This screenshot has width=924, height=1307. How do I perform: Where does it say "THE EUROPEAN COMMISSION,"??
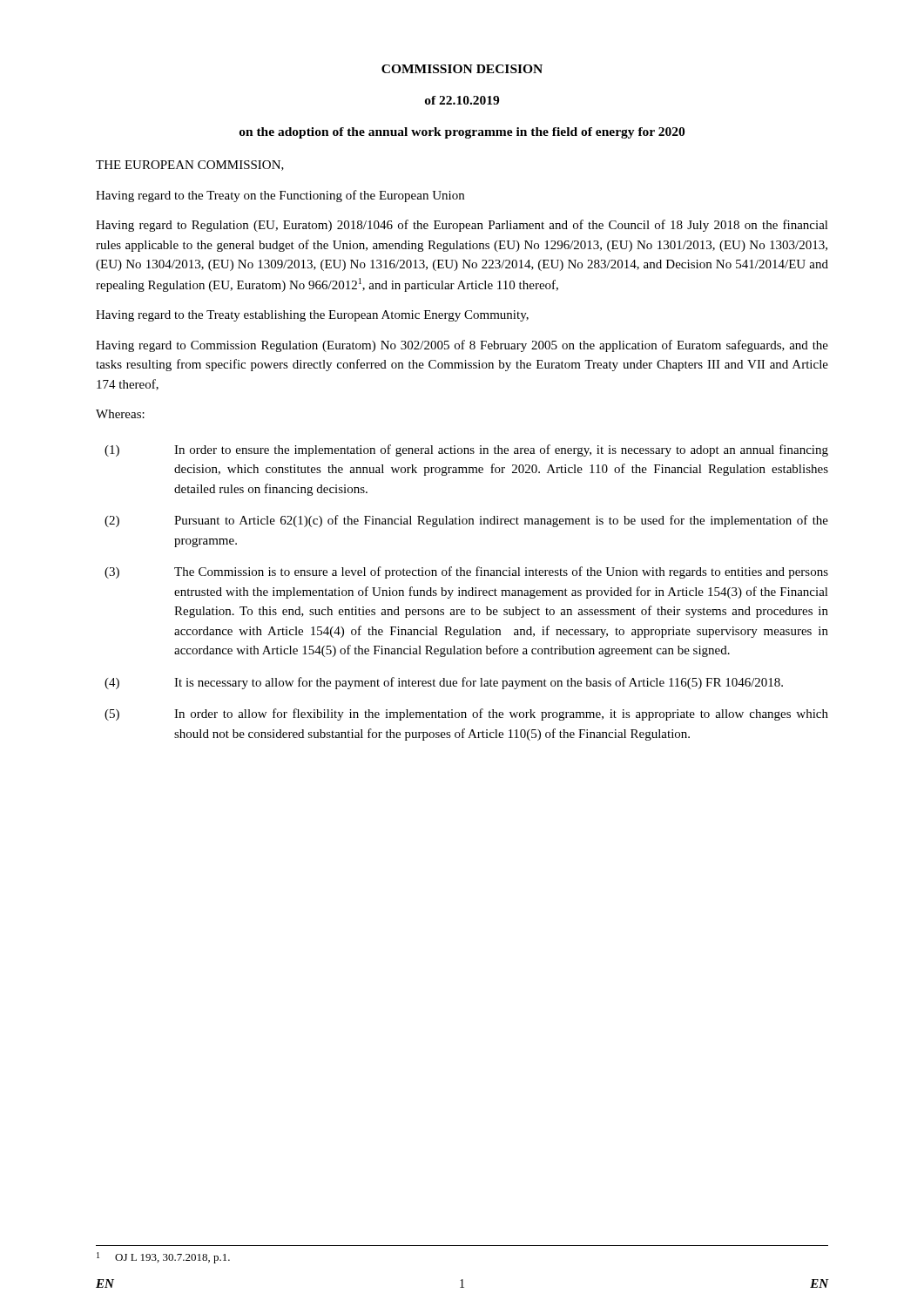(190, 165)
